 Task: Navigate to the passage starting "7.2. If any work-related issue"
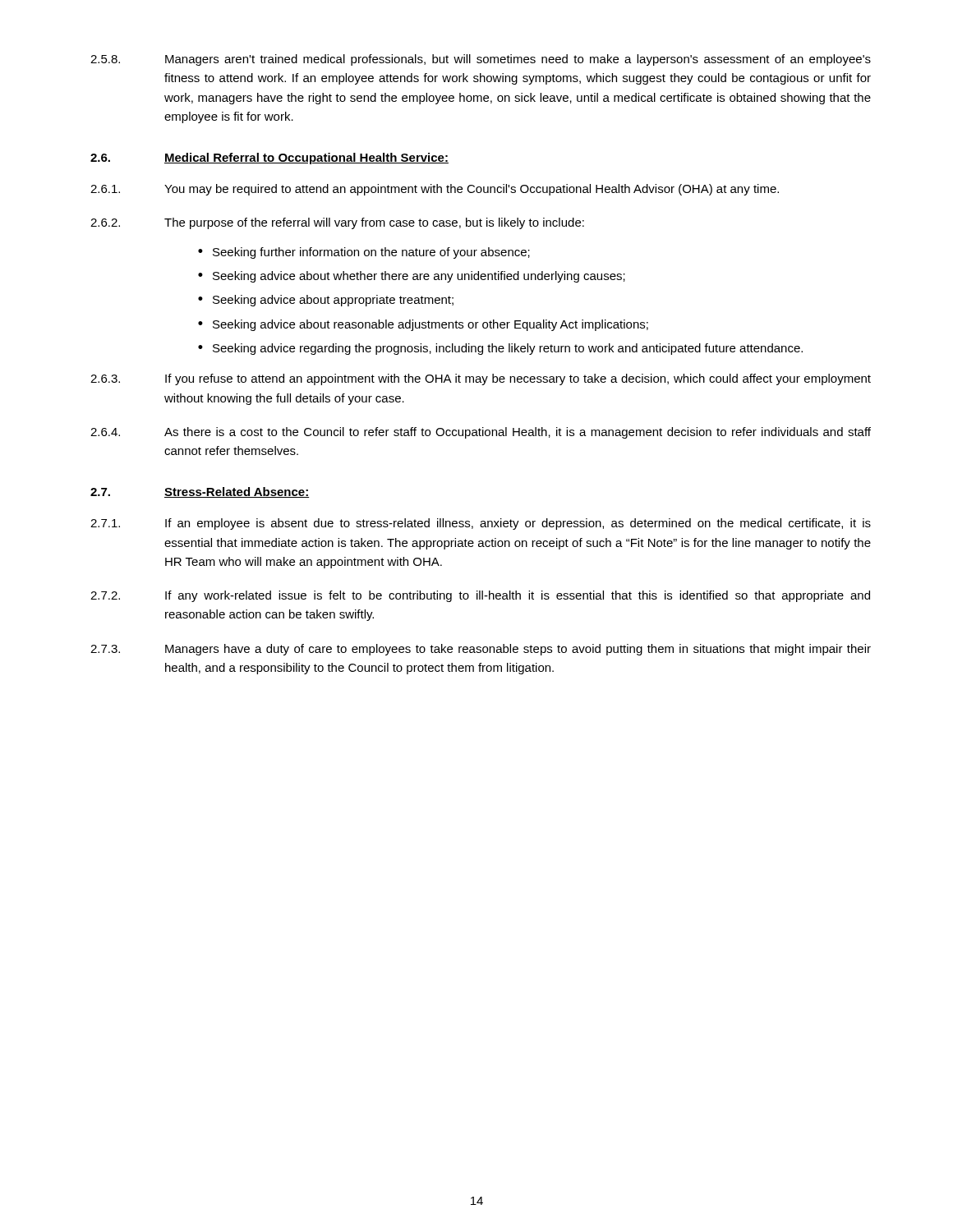(x=481, y=605)
